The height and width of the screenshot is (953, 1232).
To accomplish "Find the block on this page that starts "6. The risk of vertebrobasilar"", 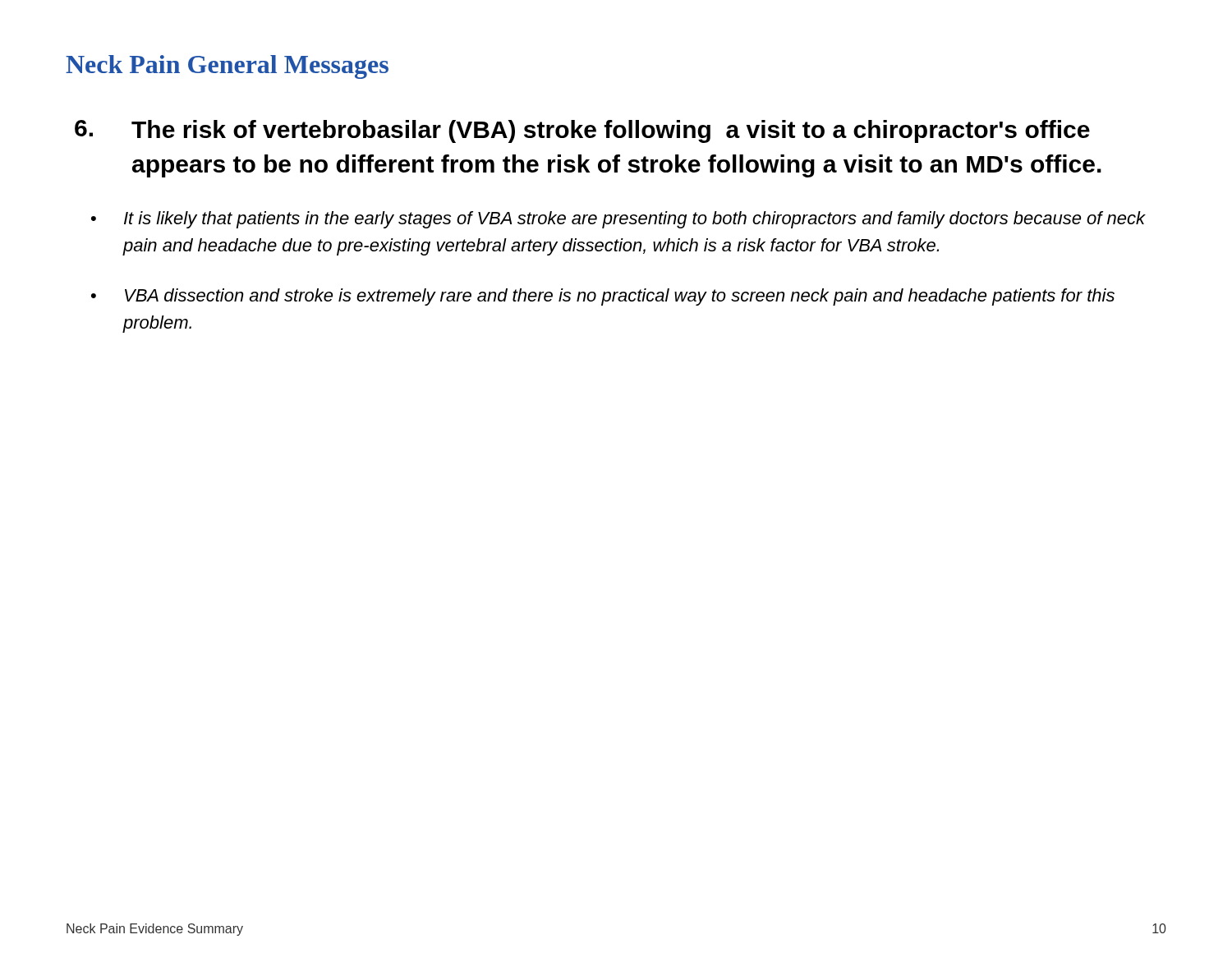I will pos(620,147).
